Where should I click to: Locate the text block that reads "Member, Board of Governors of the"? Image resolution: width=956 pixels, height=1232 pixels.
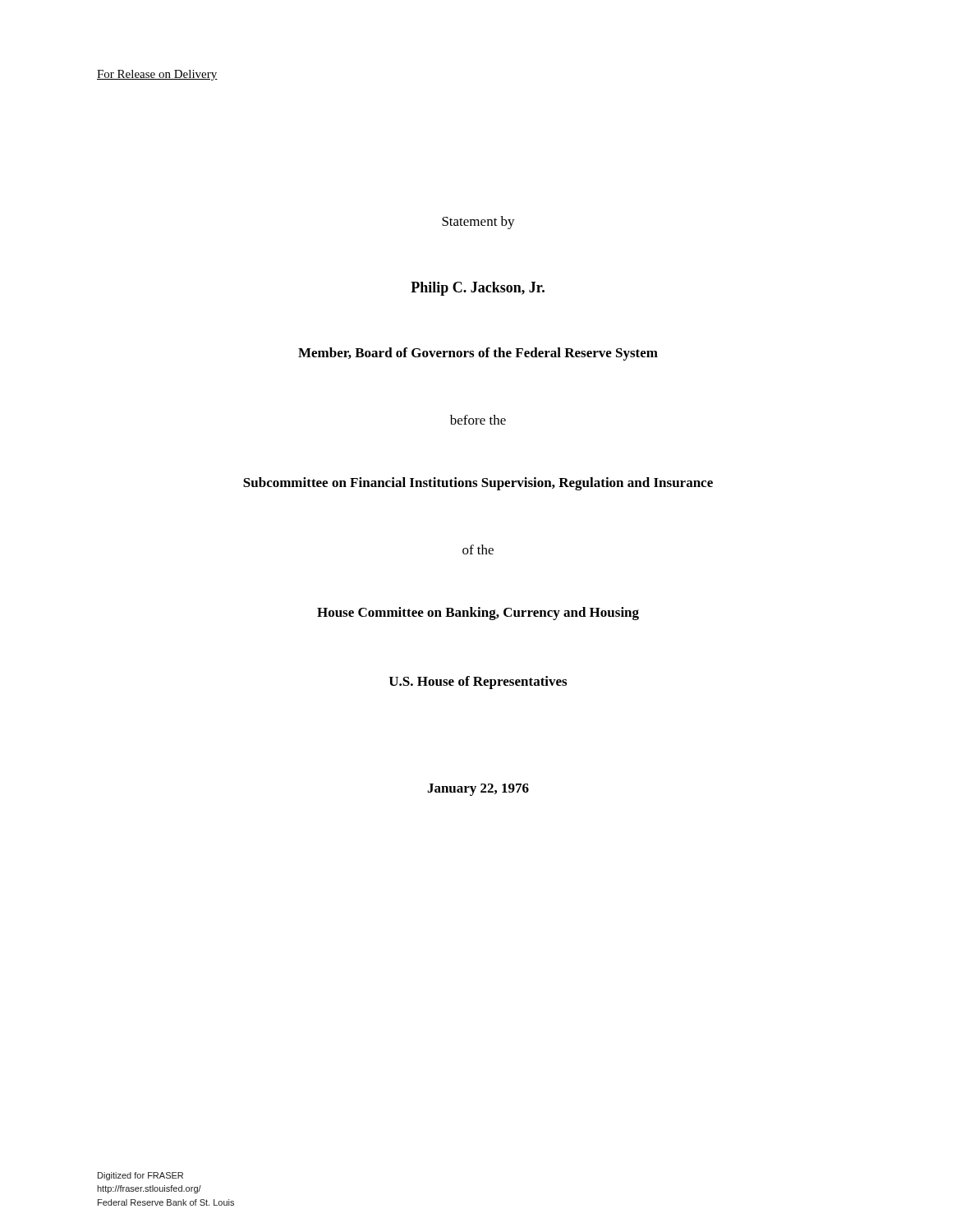click(x=478, y=353)
